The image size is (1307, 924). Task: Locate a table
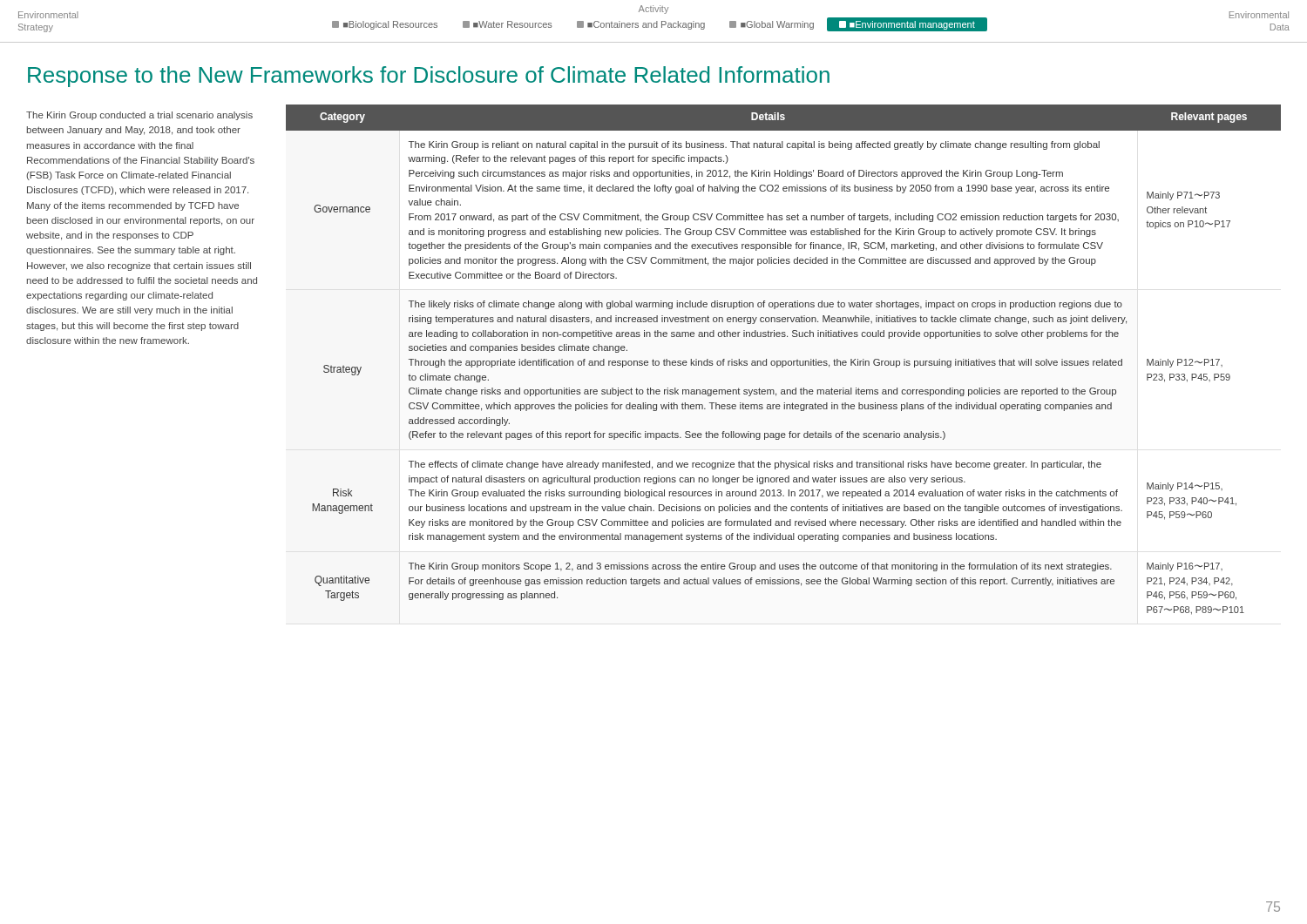pos(783,365)
